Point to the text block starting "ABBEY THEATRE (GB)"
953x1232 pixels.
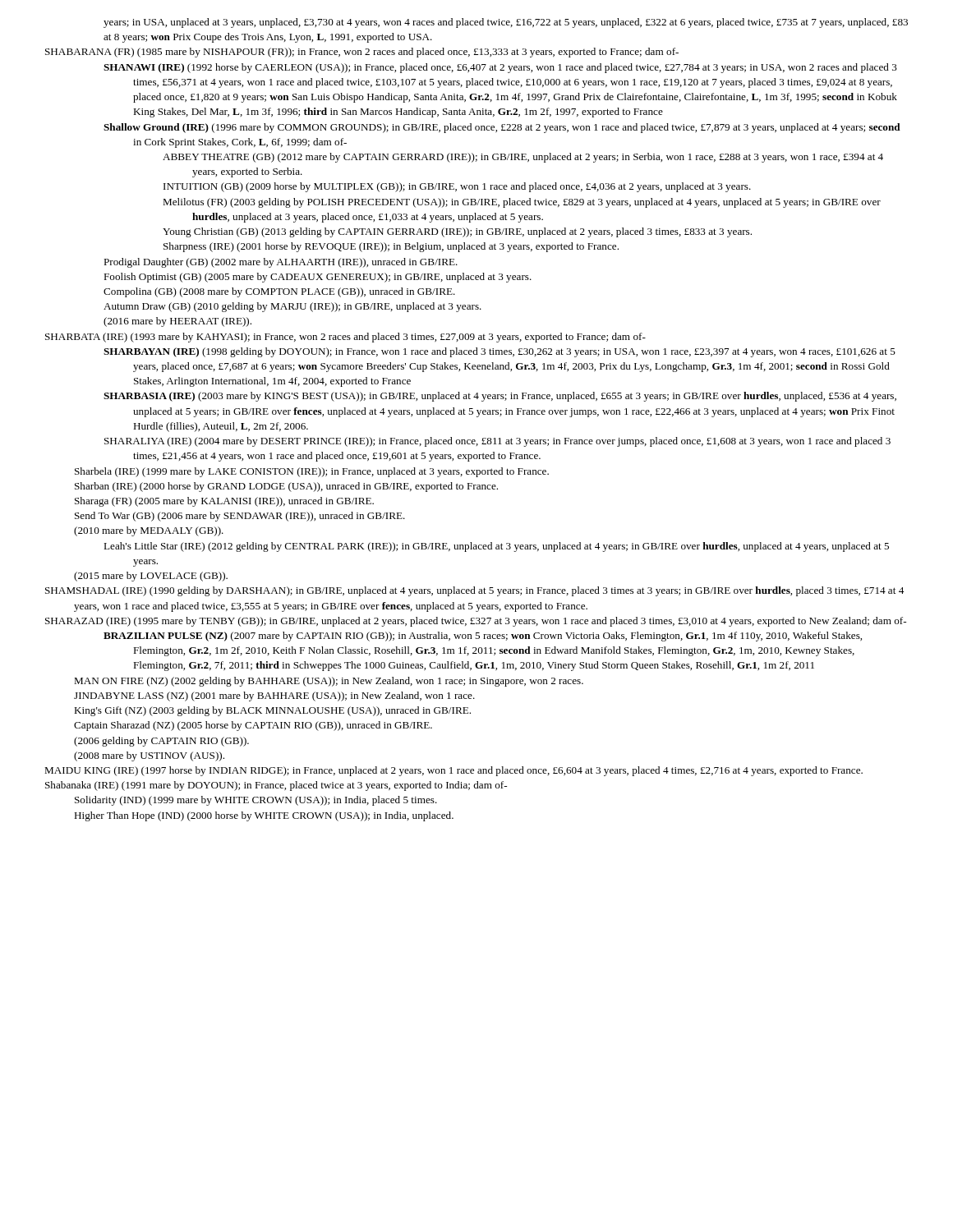[523, 164]
